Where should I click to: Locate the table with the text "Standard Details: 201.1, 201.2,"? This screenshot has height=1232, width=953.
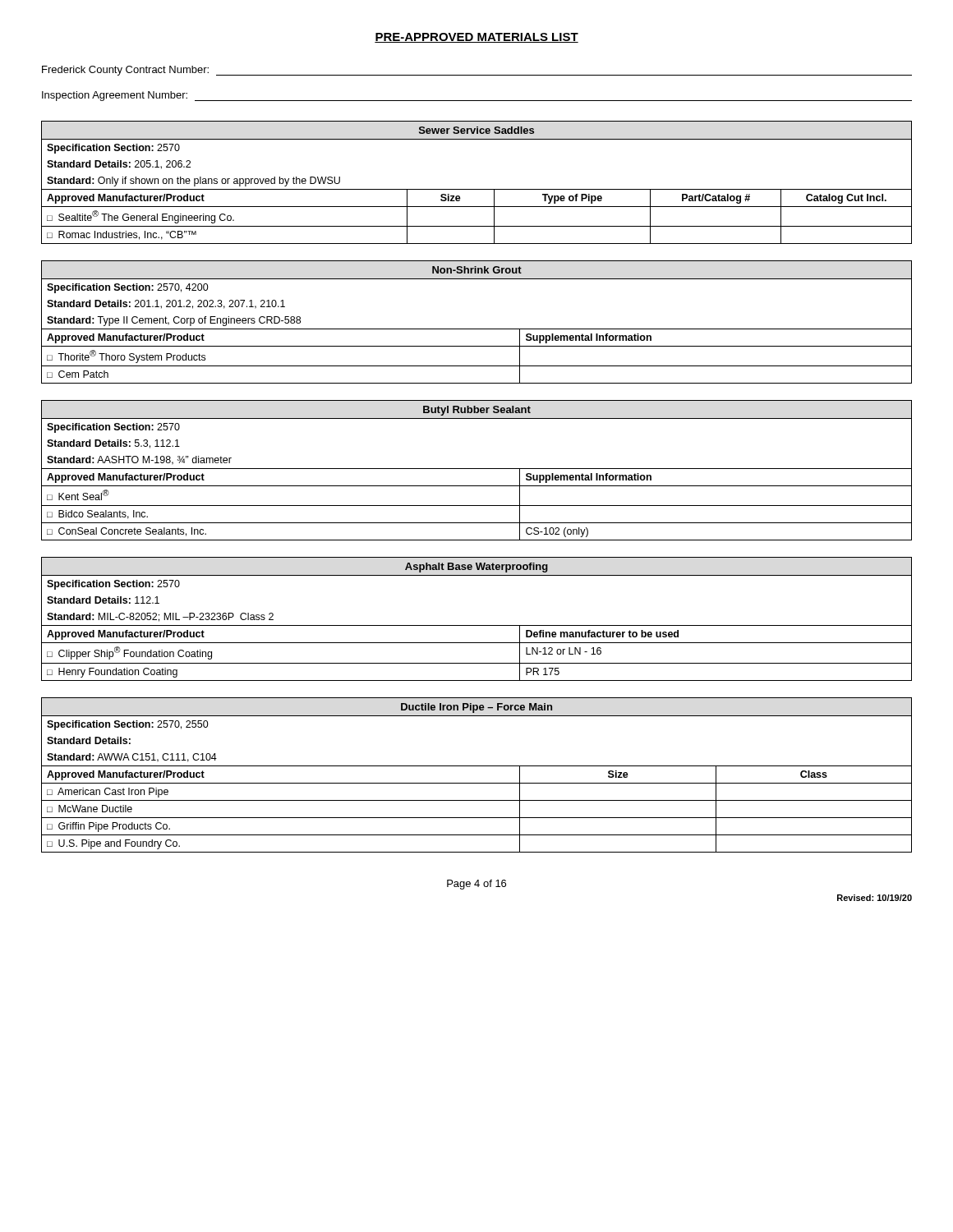point(476,322)
